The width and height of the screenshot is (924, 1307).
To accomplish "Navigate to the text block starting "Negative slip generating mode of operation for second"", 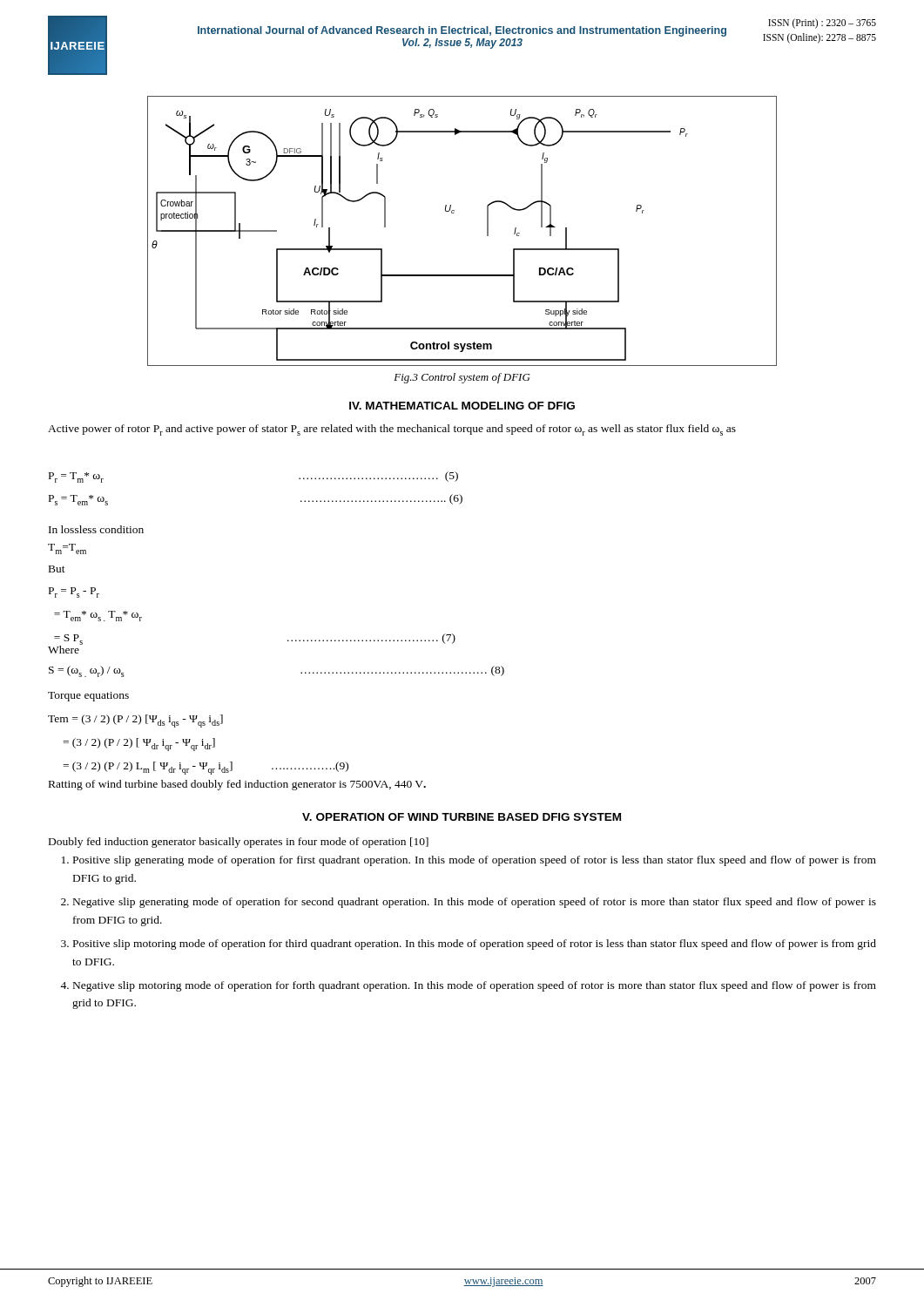I will click(x=474, y=910).
